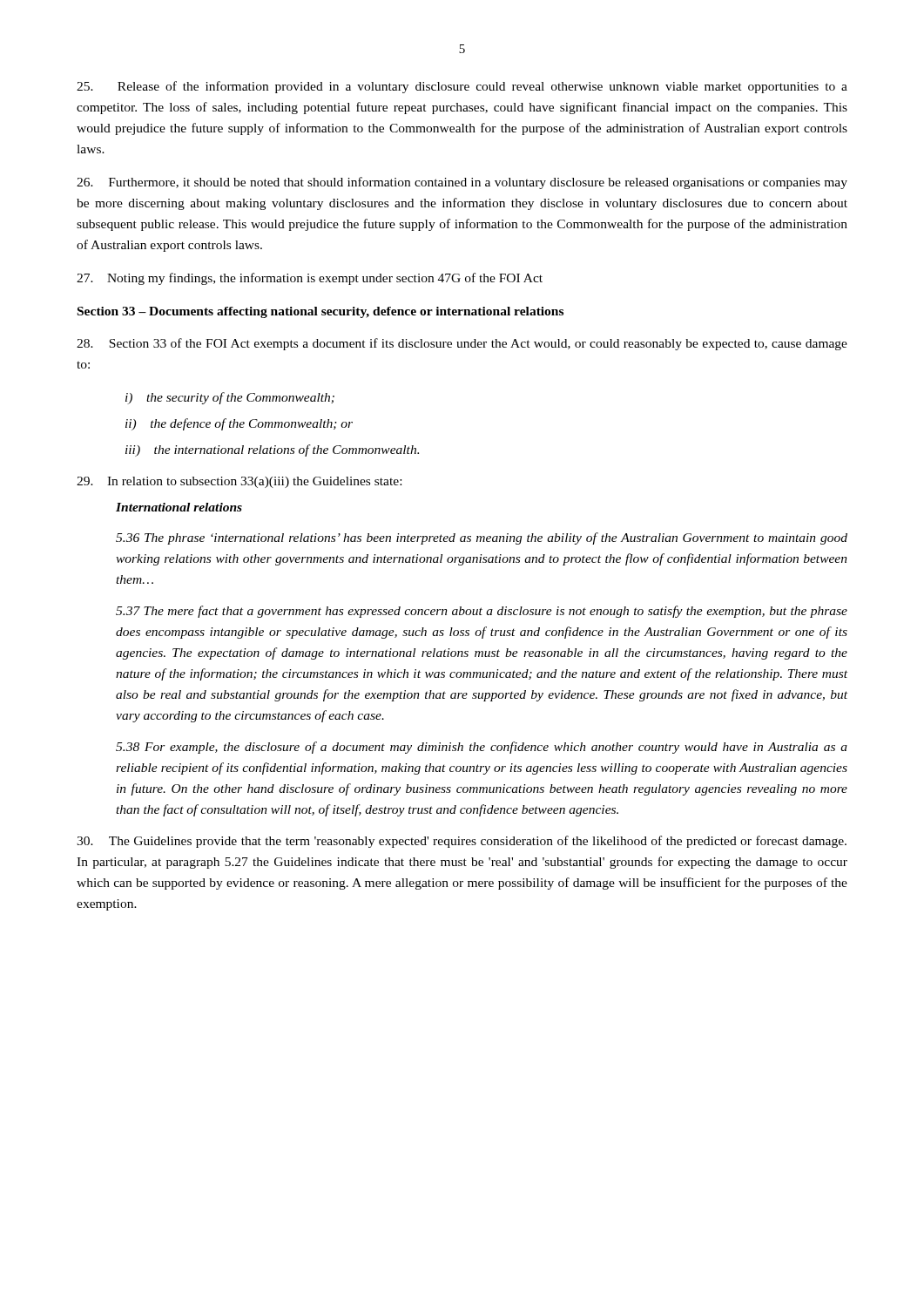
Task: Find the block on this page that starts "Noting my findings, the information"
Action: (310, 278)
